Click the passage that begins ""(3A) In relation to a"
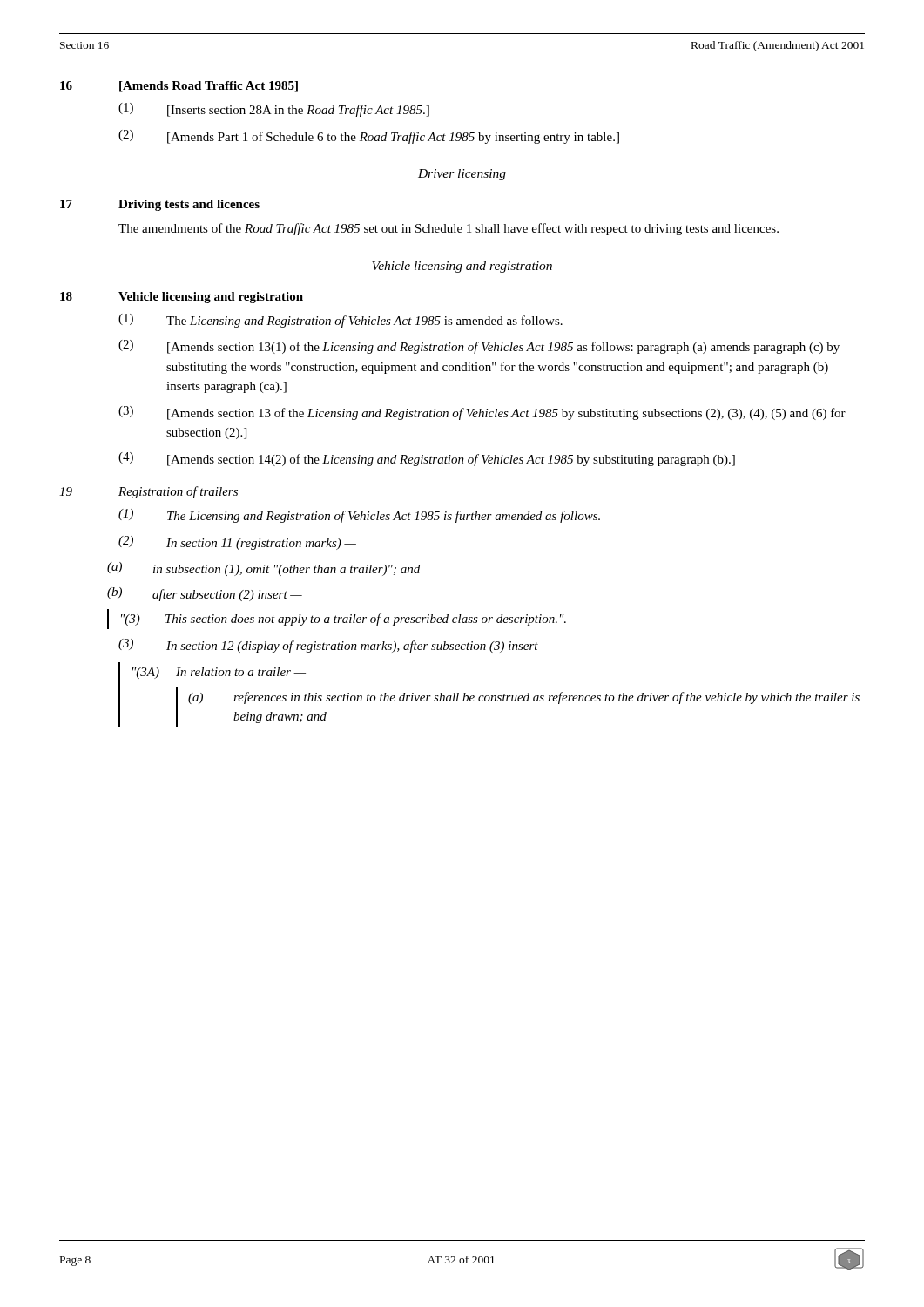 [x=492, y=694]
